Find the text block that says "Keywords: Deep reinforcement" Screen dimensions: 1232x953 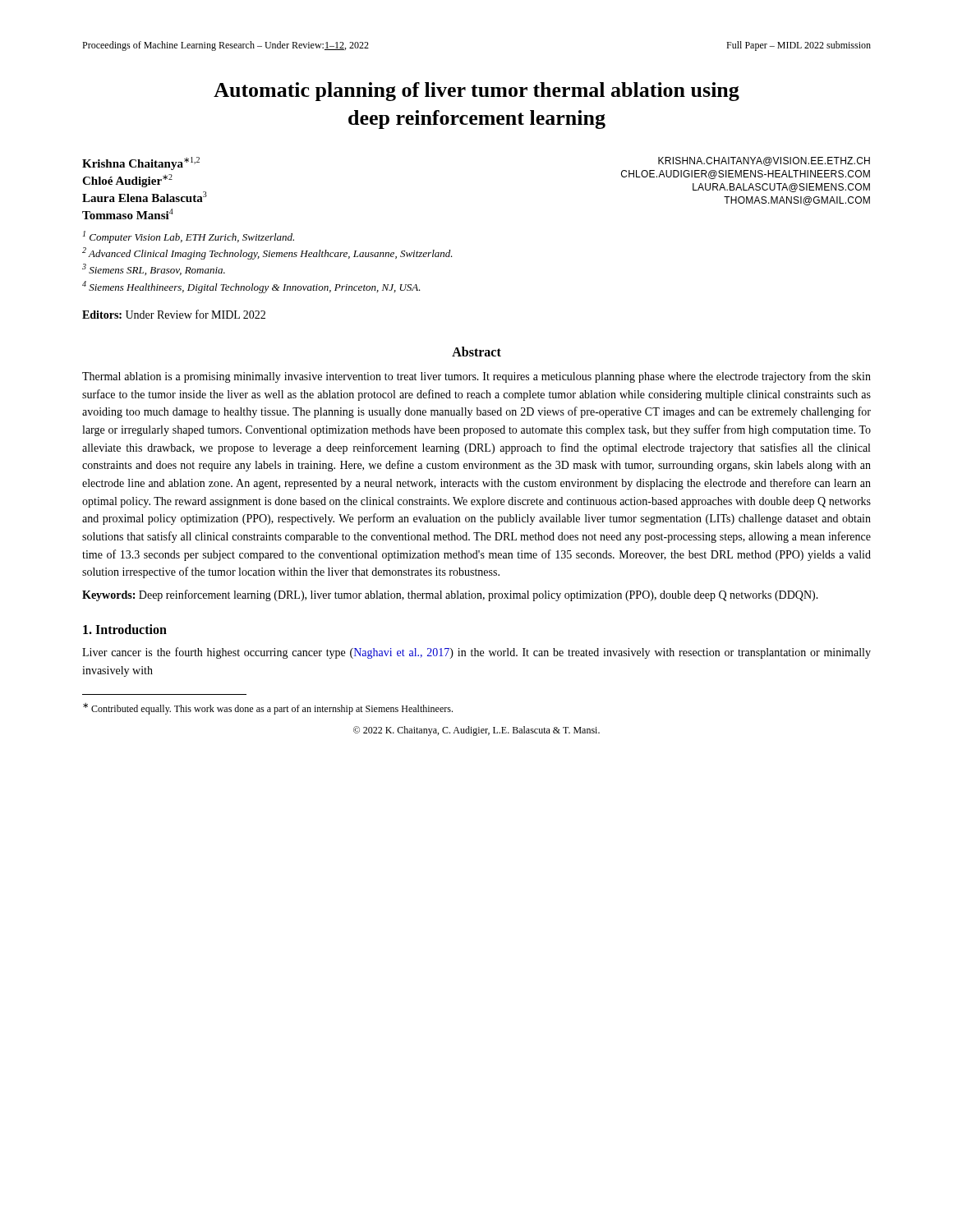[x=450, y=595]
